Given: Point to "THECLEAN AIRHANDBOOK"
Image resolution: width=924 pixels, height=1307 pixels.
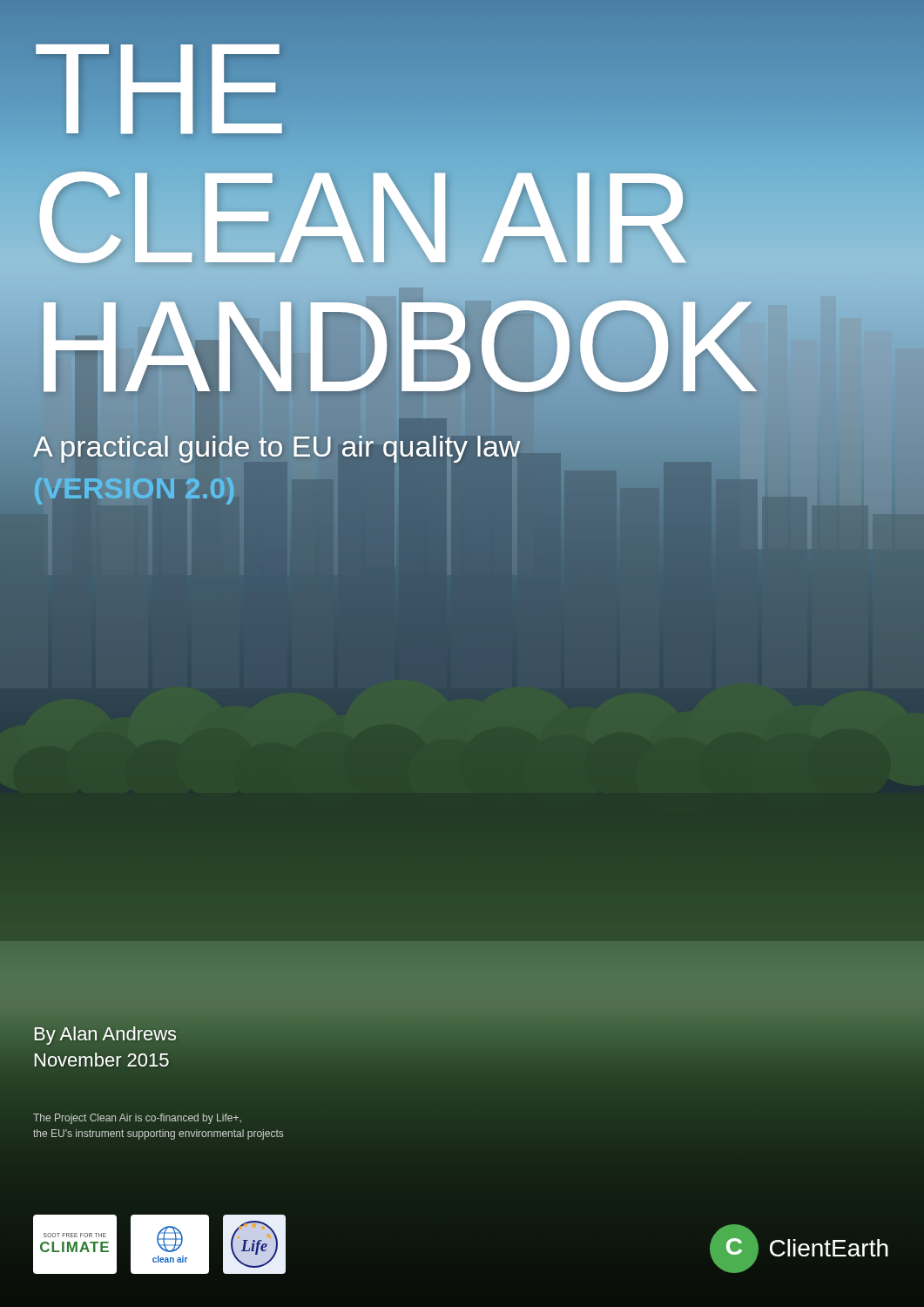Looking at the screenshot, I should pyautogui.click(x=364, y=218).
